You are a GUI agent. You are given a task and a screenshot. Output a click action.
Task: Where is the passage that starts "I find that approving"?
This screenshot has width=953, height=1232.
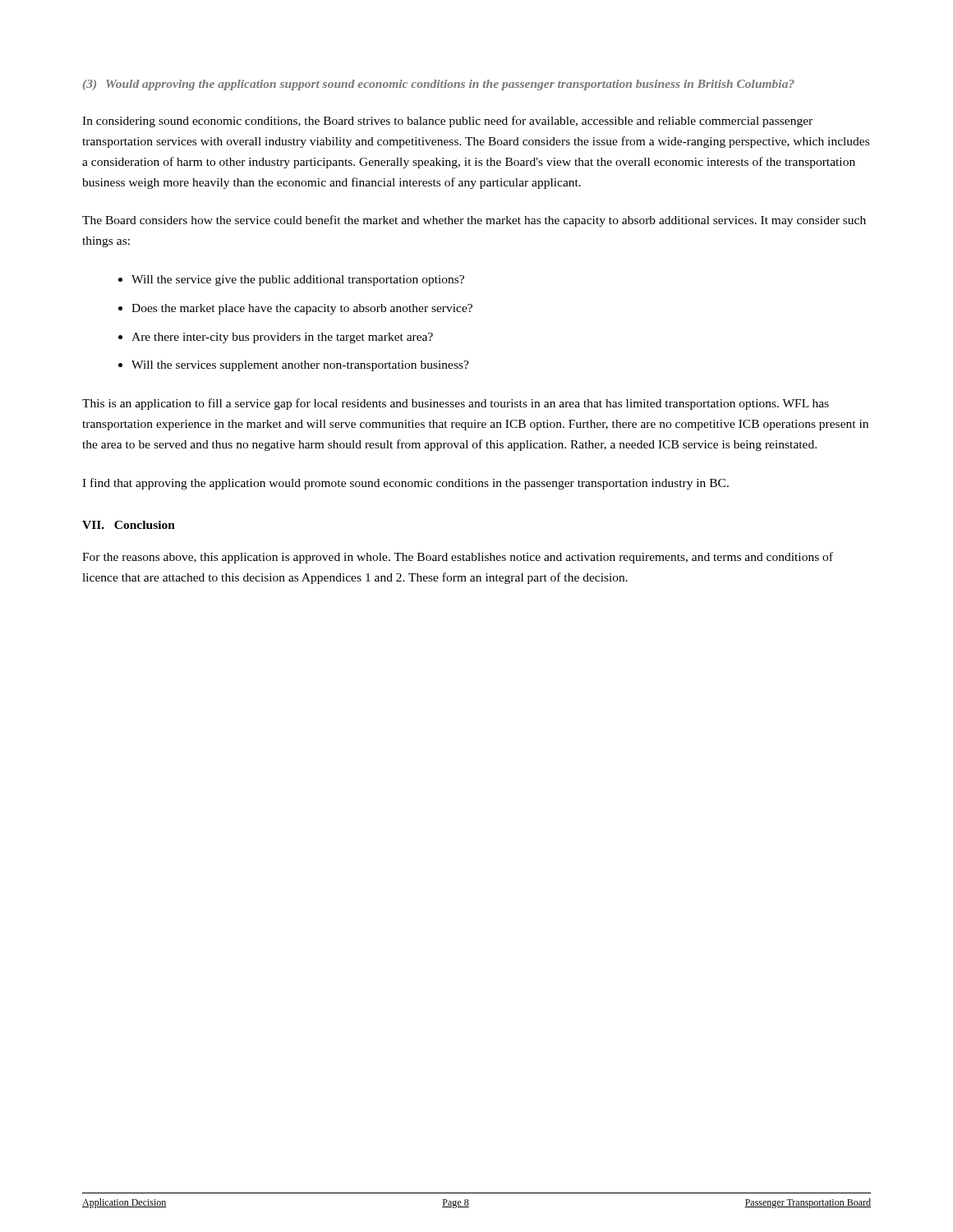point(406,482)
